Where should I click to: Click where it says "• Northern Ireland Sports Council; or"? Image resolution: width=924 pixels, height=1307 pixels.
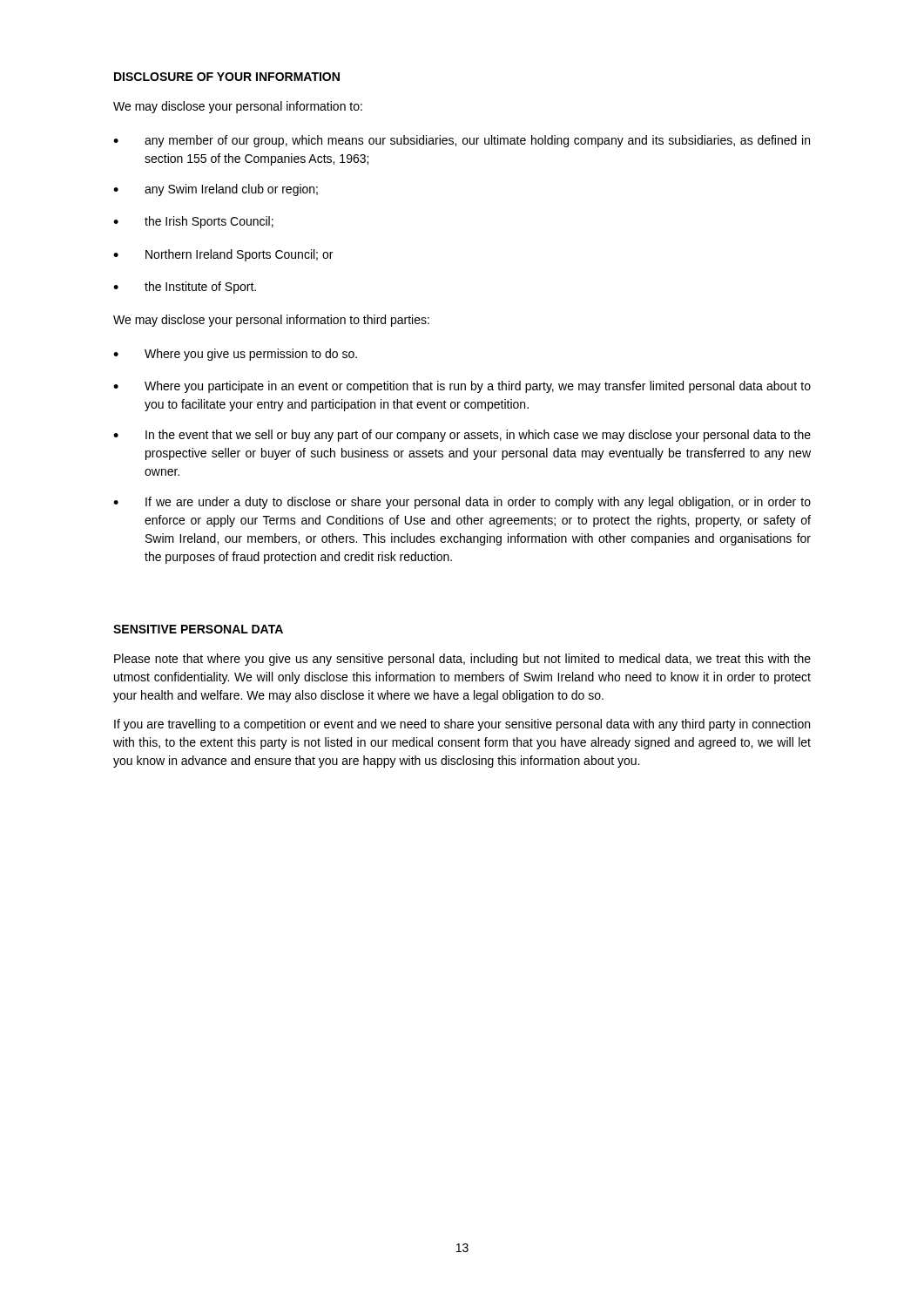[x=223, y=255]
